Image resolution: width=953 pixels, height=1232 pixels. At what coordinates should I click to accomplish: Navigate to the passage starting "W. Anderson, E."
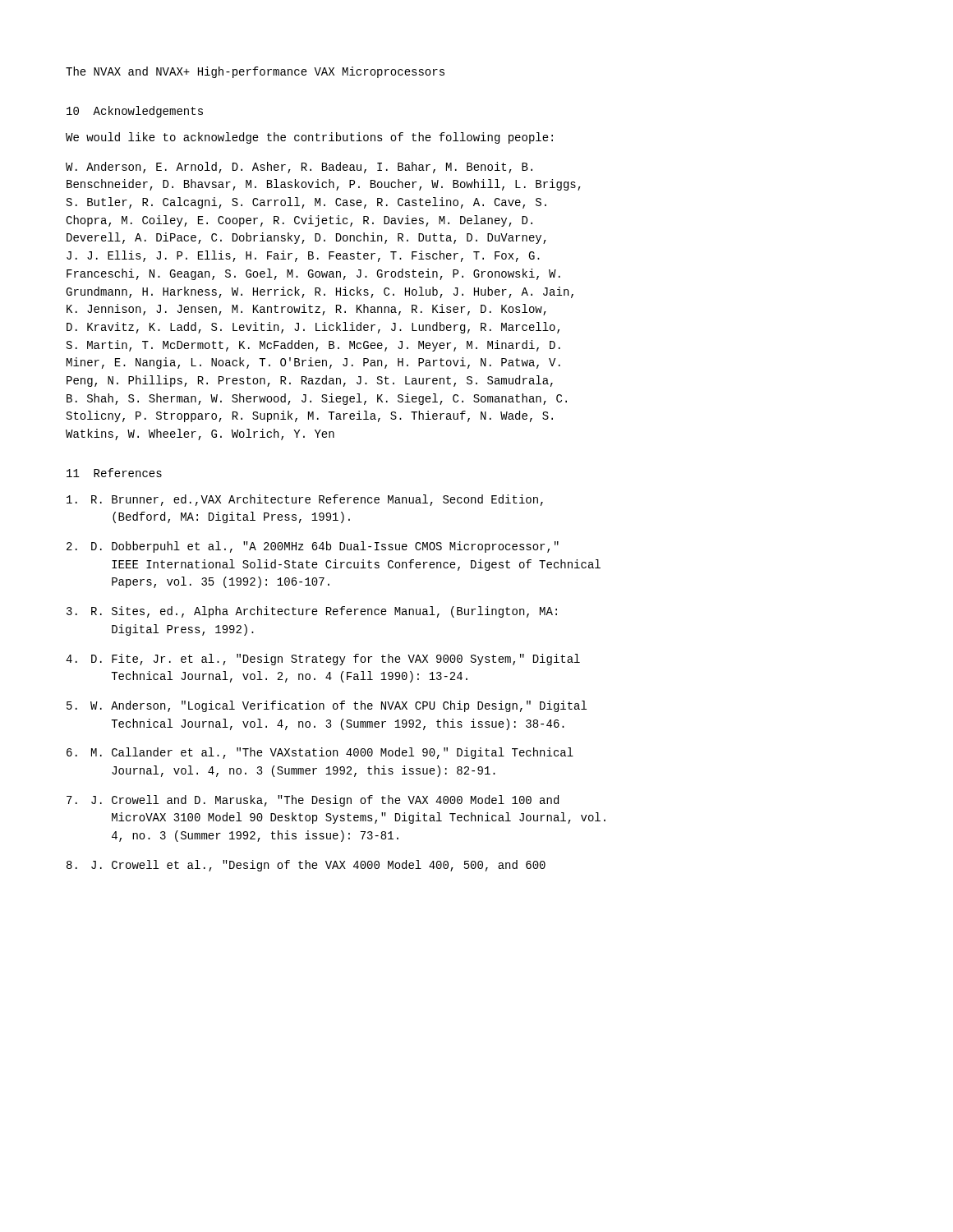click(325, 301)
